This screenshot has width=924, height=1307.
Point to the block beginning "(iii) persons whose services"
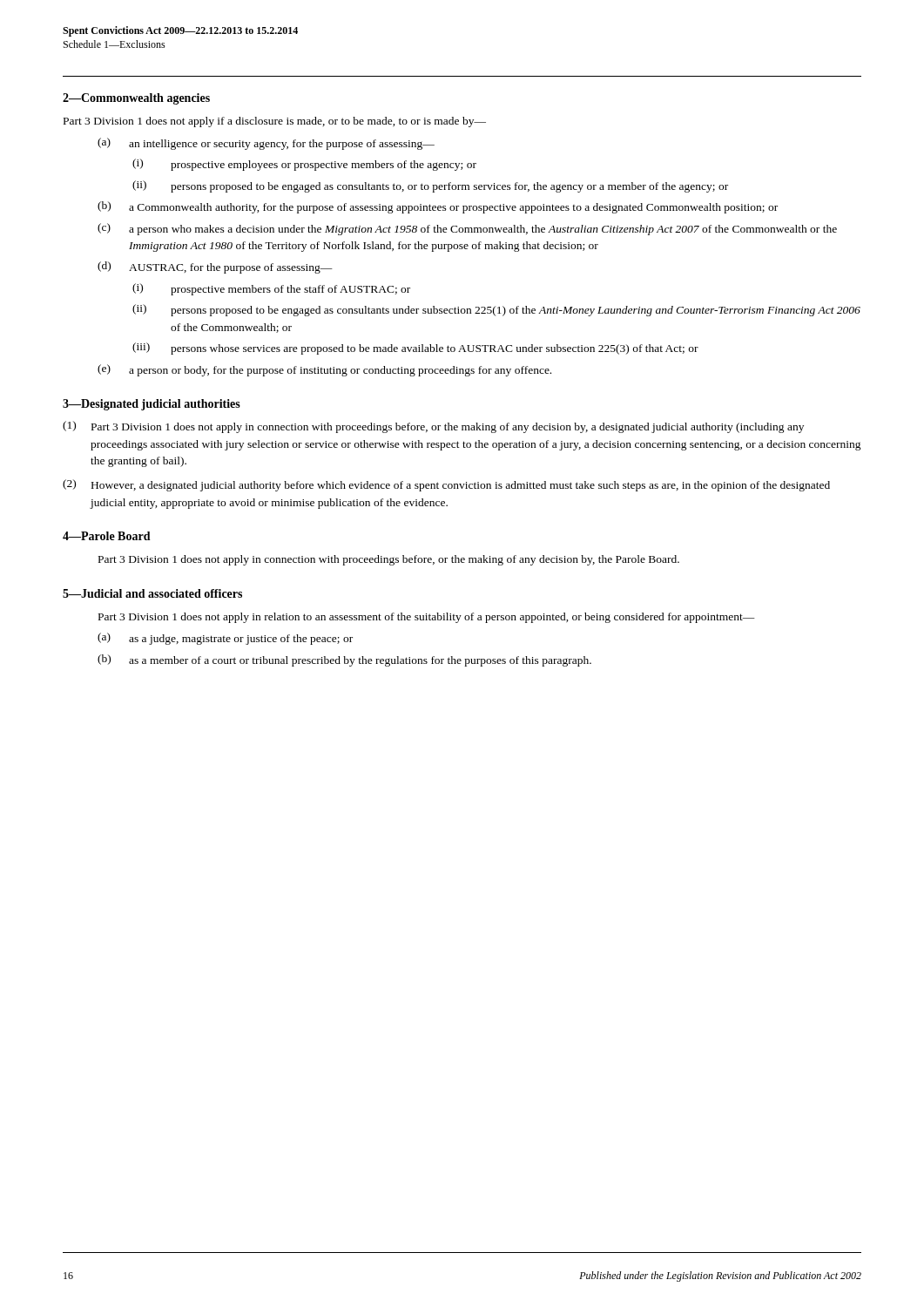pos(497,349)
